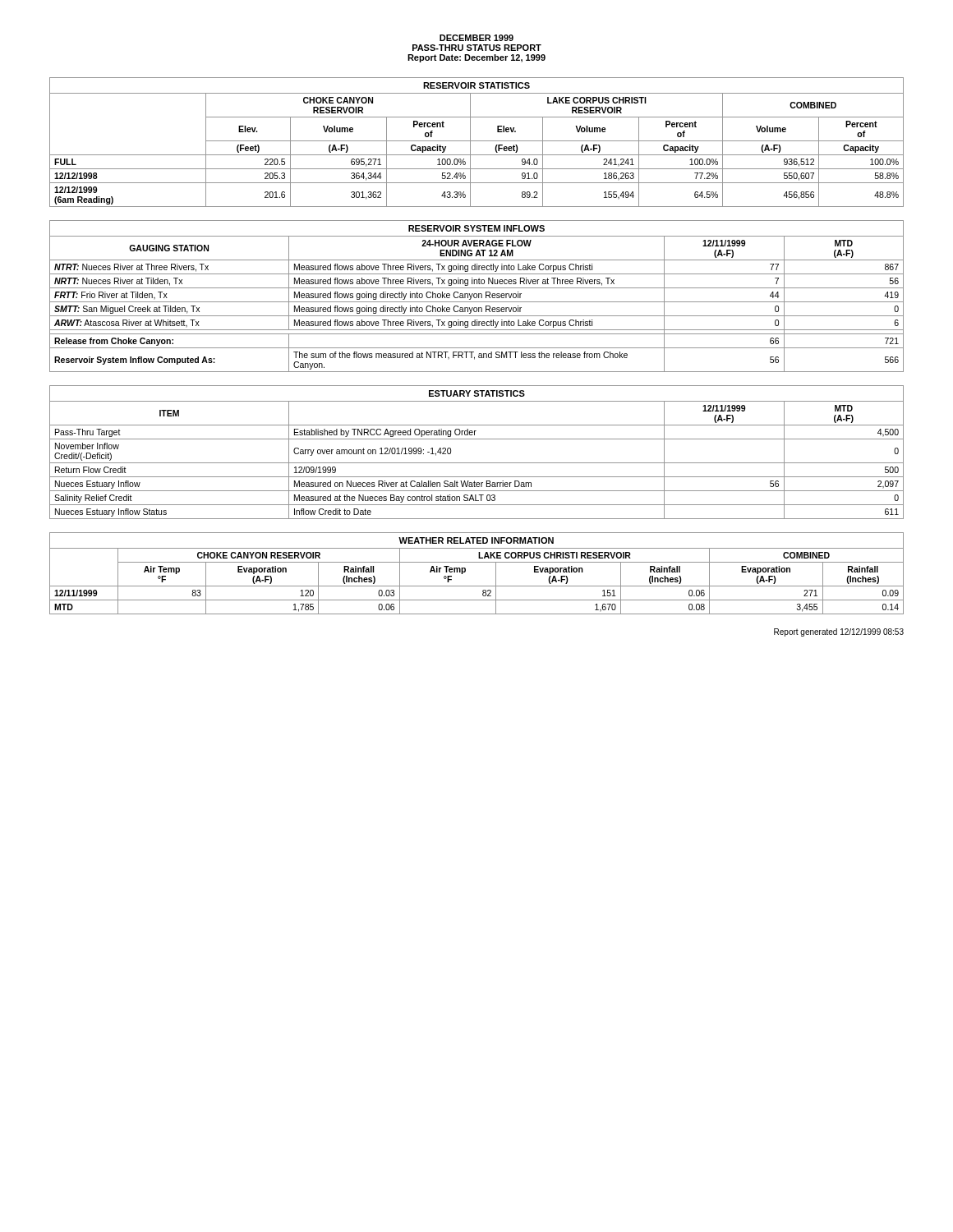The width and height of the screenshot is (953, 1232).
Task: Select the table that reads "SMTT: San Miguel Creek at"
Action: [x=476, y=296]
